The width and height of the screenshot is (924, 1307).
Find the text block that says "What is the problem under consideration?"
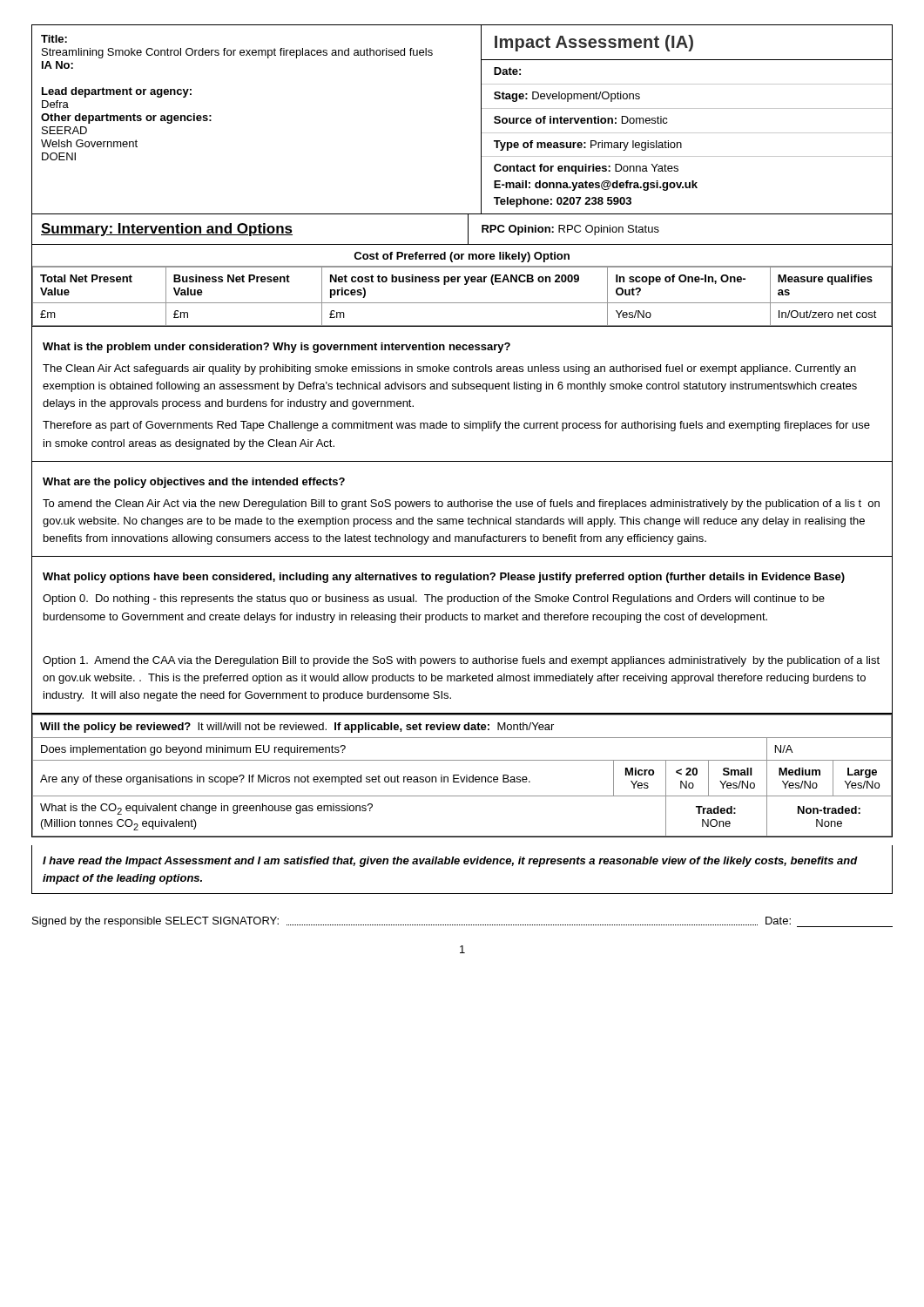pyautogui.click(x=462, y=395)
